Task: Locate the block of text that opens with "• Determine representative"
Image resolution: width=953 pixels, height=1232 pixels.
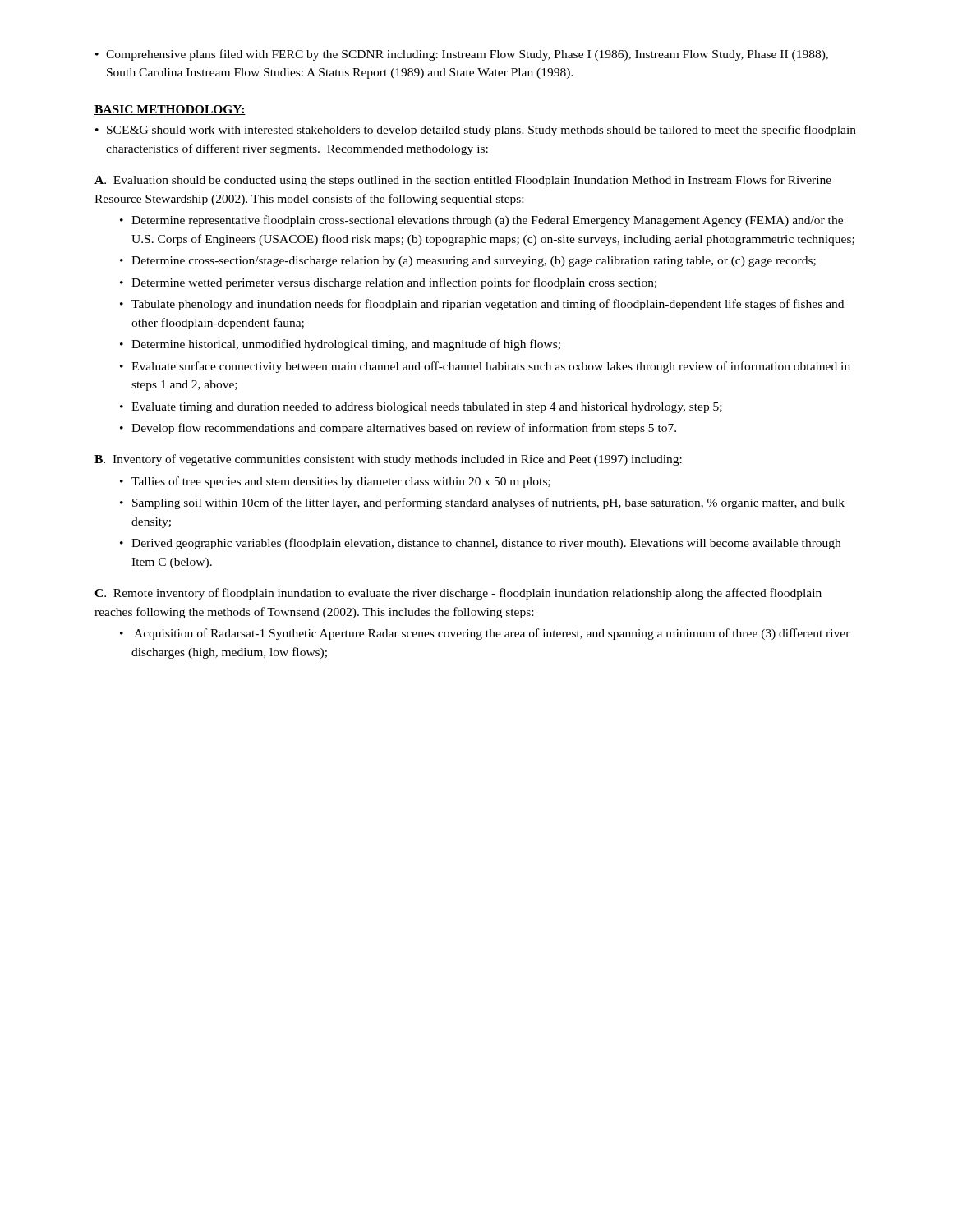Action: (x=489, y=230)
